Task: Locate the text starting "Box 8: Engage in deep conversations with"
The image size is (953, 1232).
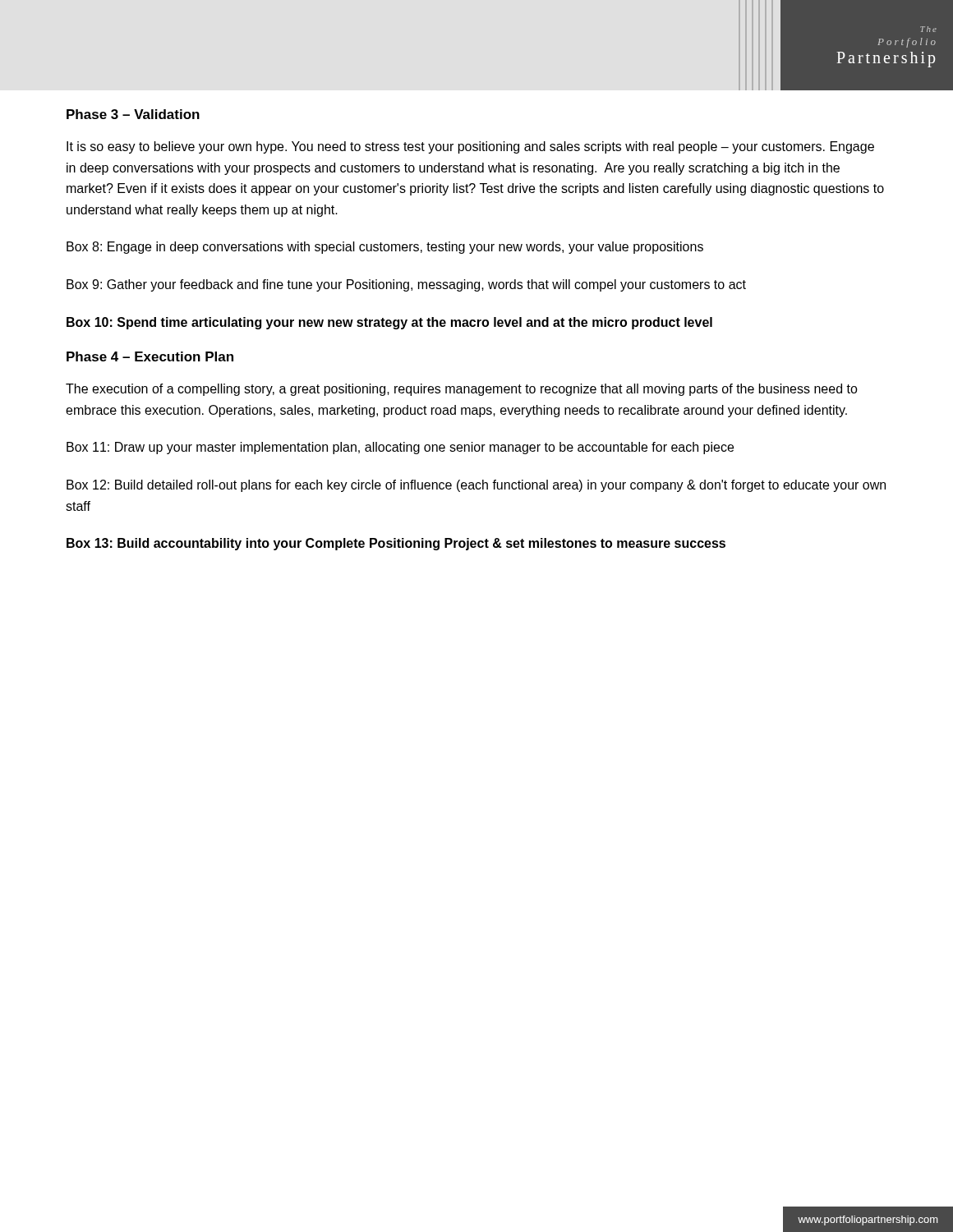Action: pyautogui.click(x=385, y=247)
